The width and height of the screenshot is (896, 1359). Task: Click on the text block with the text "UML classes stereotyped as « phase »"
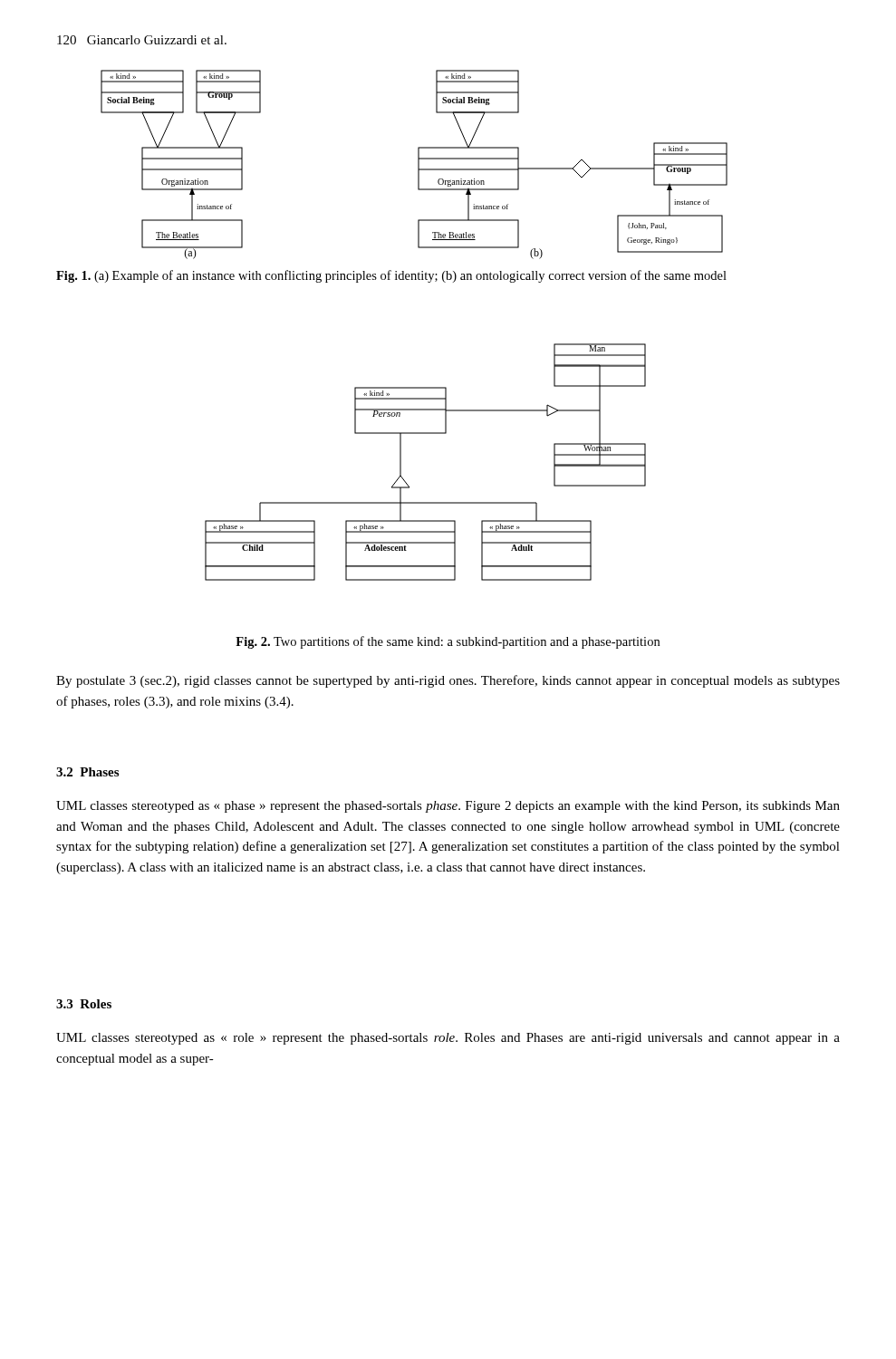pyautogui.click(x=448, y=836)
